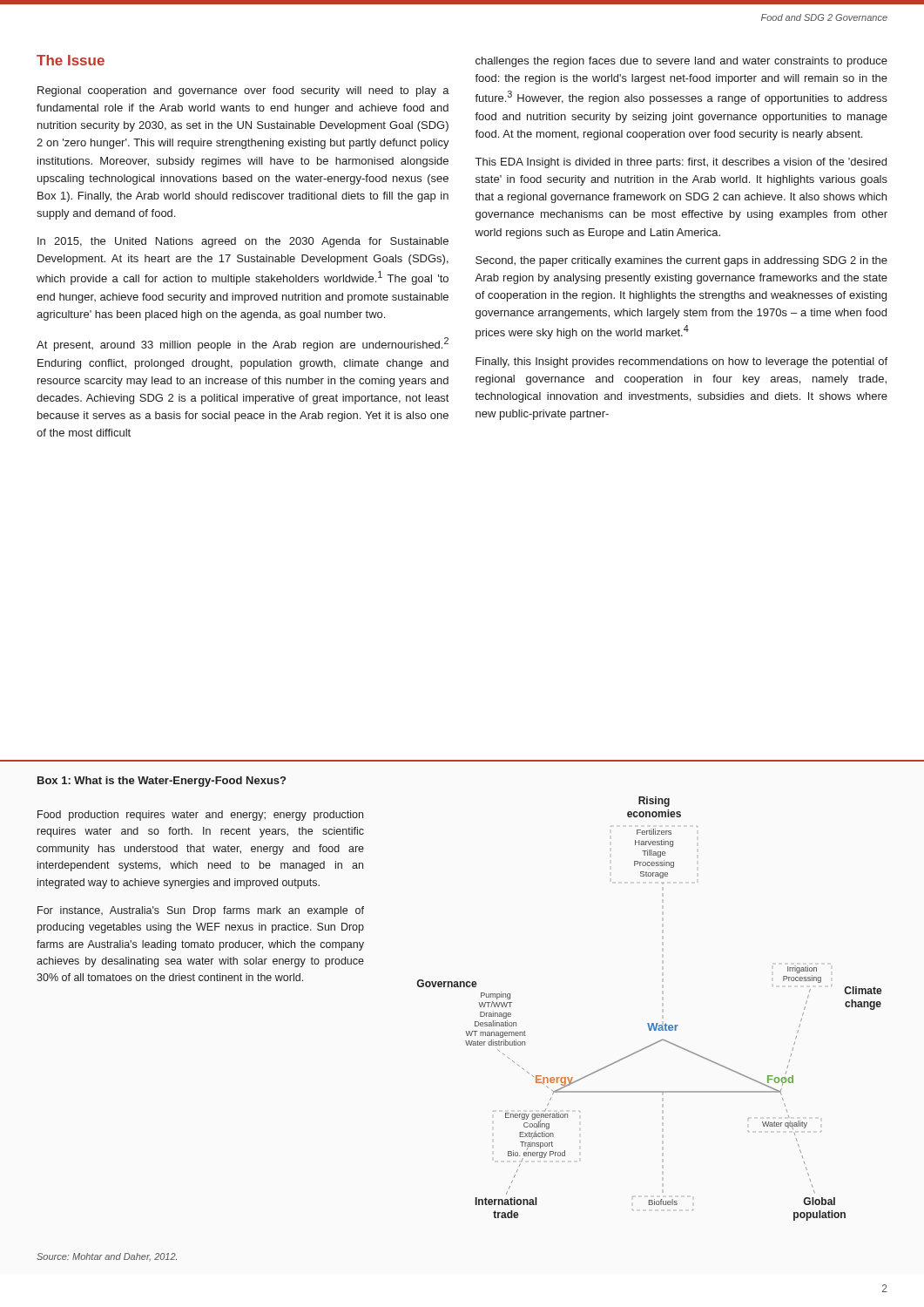Navigate to the block starting "Food production requires water and energy; energy"
Image resolution: width=924 pixels, height=1307 pixels.
[200, 849]
